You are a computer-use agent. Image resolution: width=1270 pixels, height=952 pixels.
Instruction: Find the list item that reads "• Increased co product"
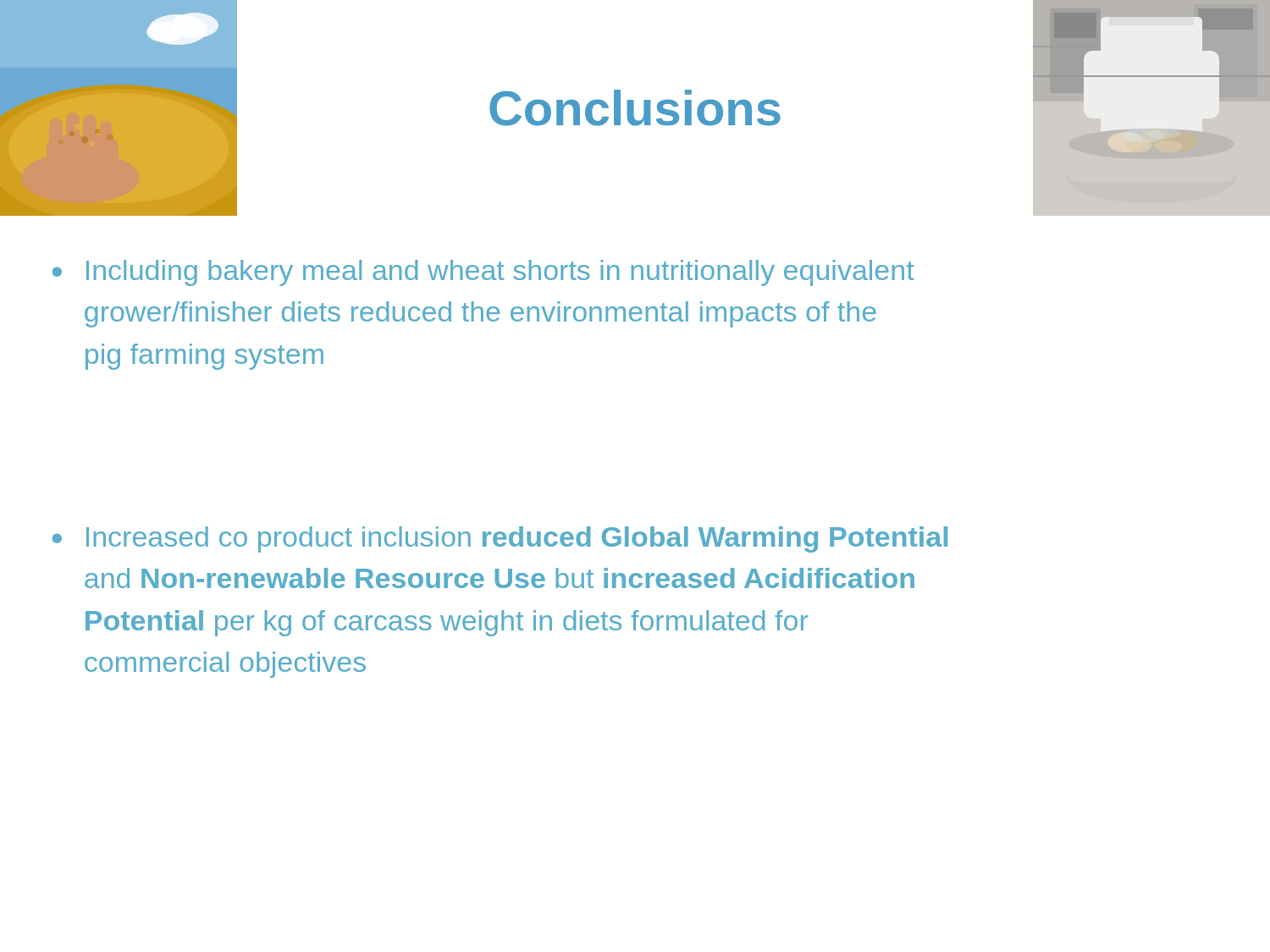pyautogui.click(x=635, y=600)
